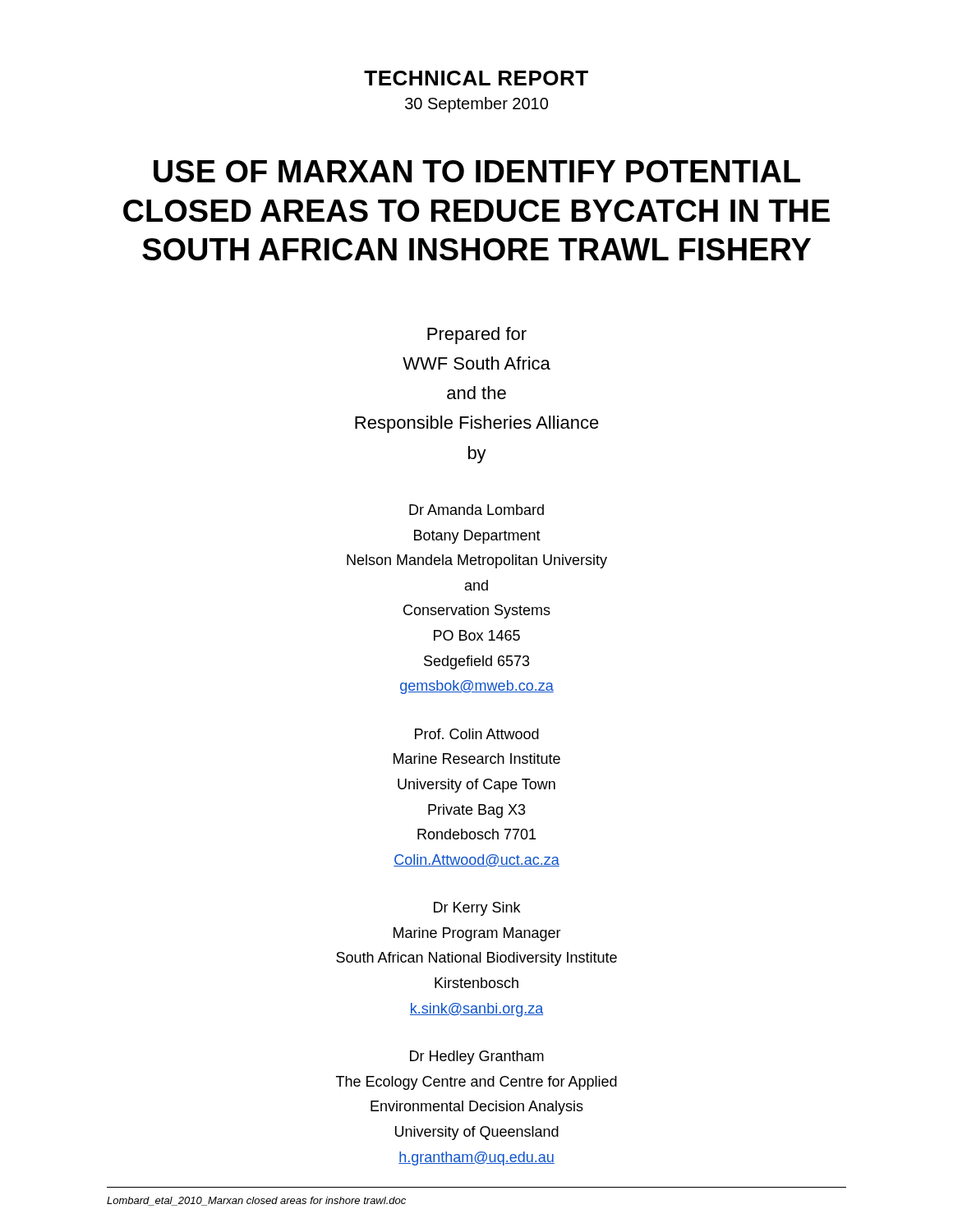953x1232 pixels.
Task: Locate the block of text that opens with "Prepared for WWF"
Action: (476, 393)
